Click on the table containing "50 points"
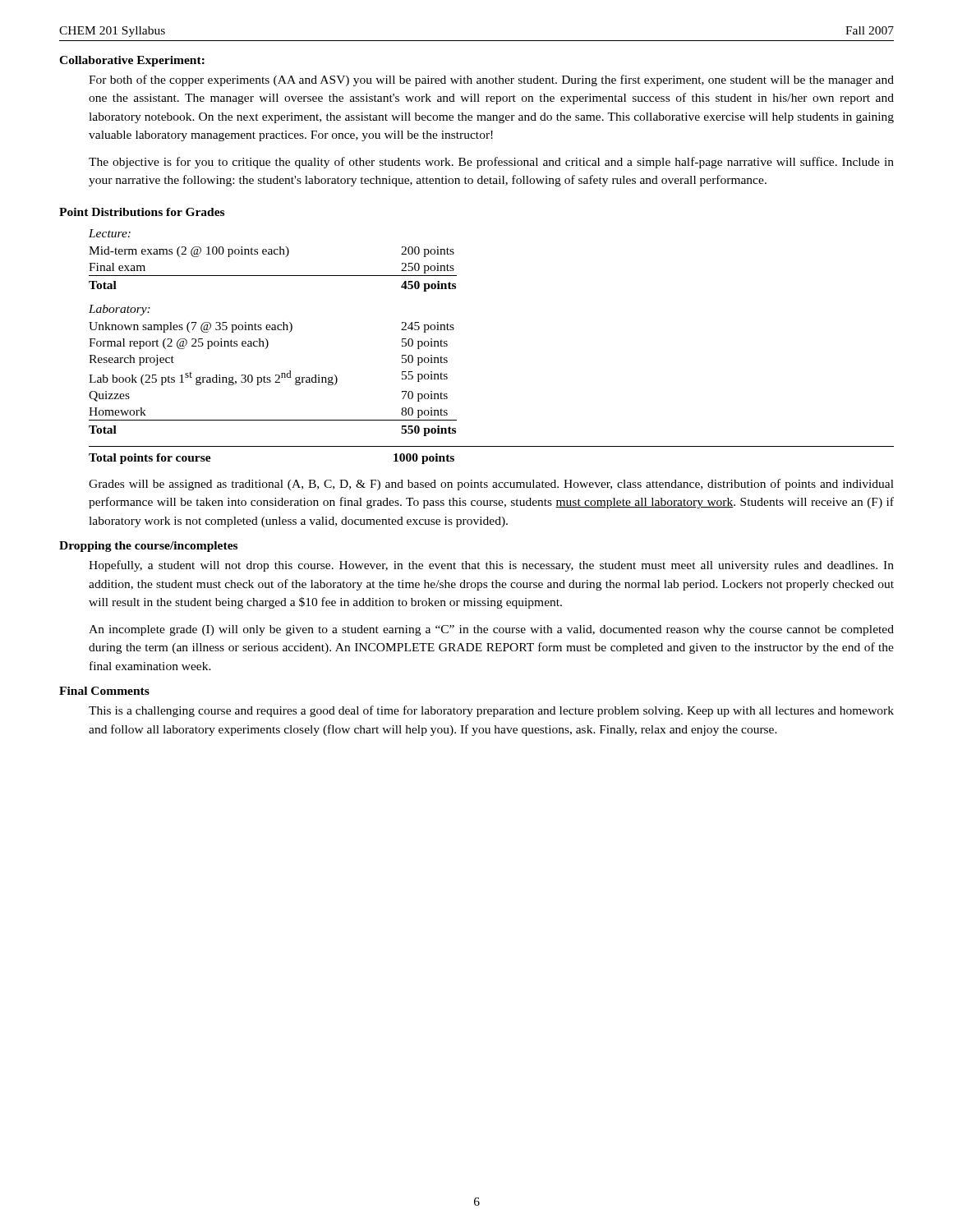 [x=476, y=378]
